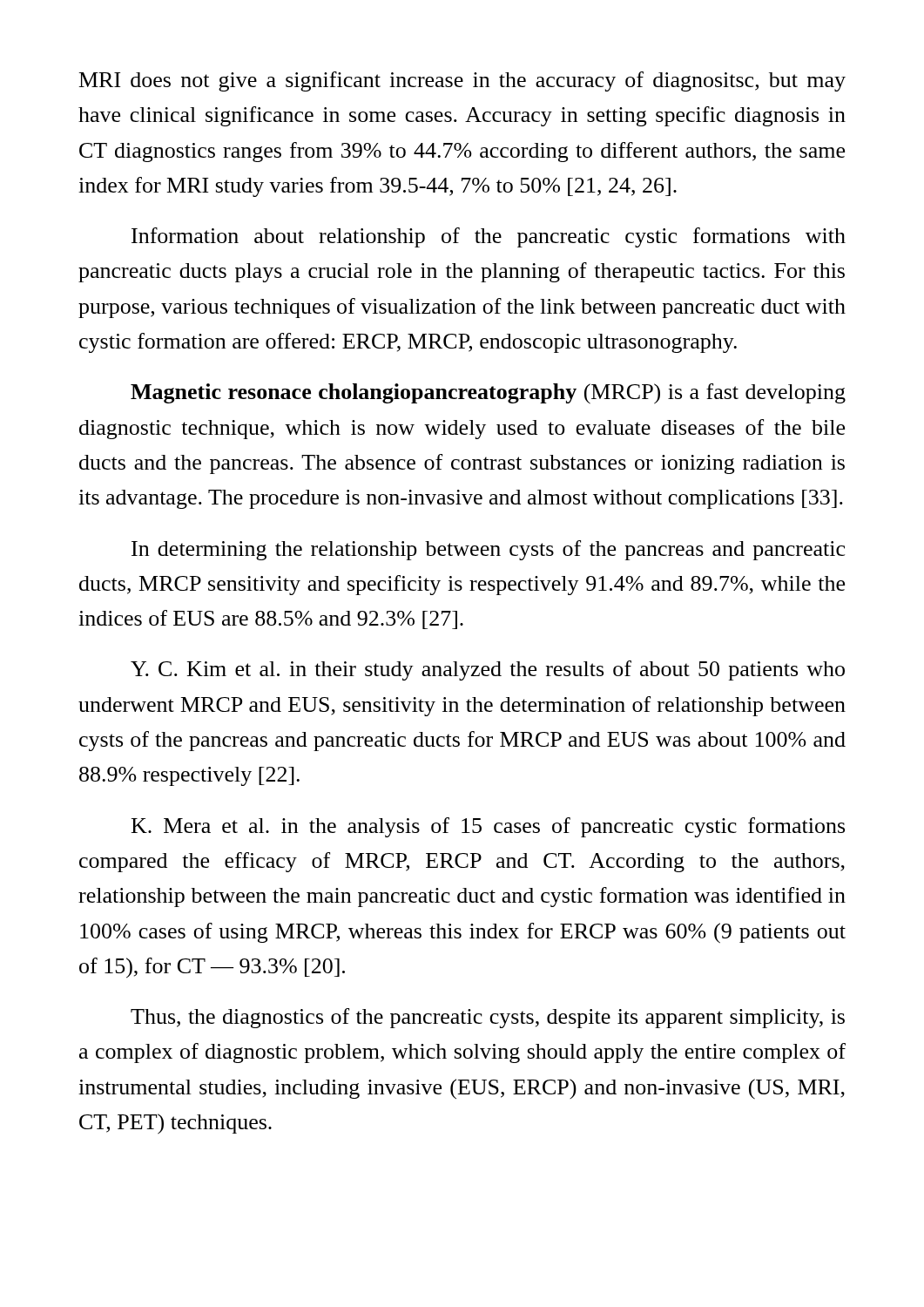This screenshot has height=1307, width=924.
Task: Select the text block that says "MRI does not give"
Action: tap(462, 132)
